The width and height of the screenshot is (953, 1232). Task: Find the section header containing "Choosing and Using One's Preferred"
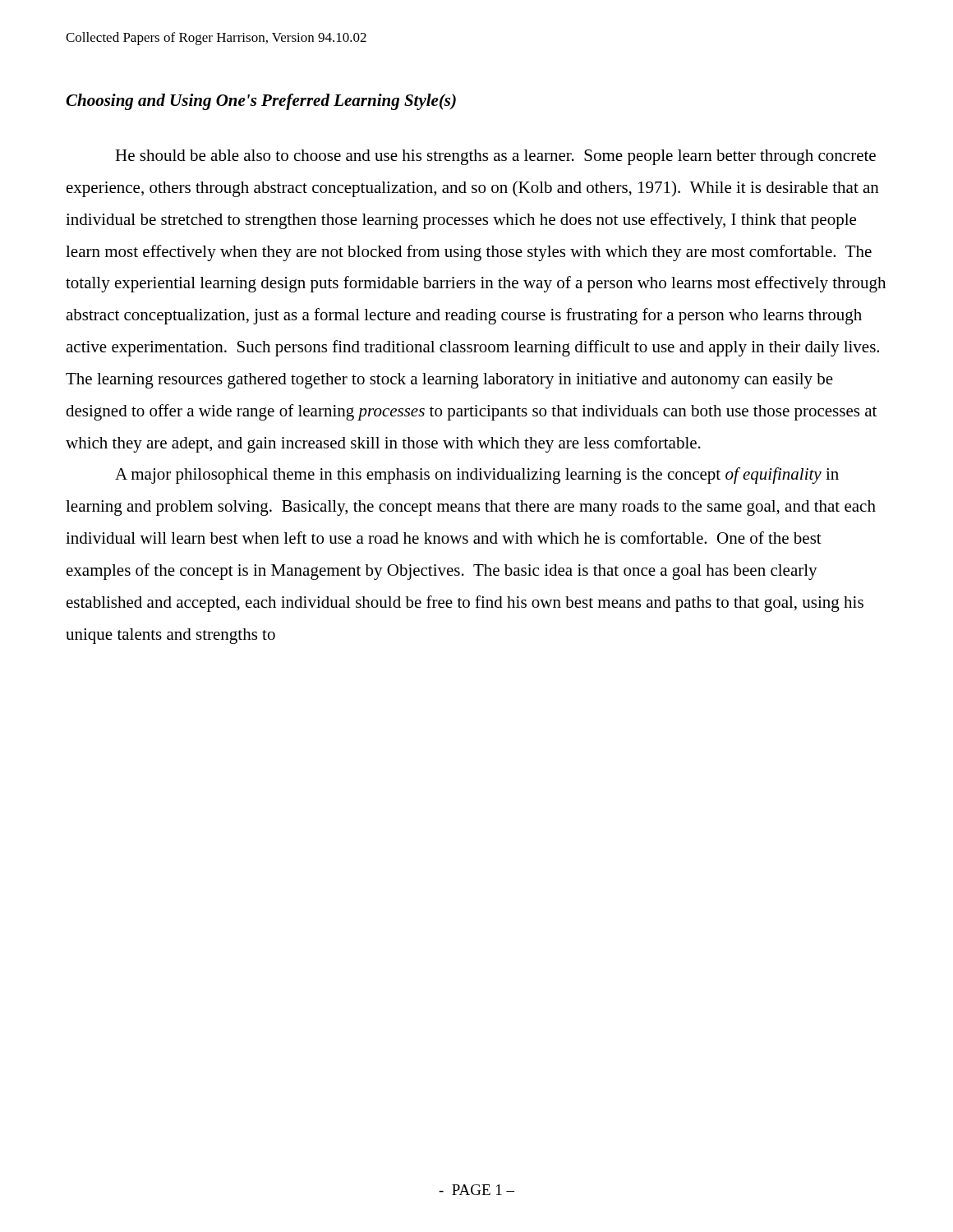(261, 100)
